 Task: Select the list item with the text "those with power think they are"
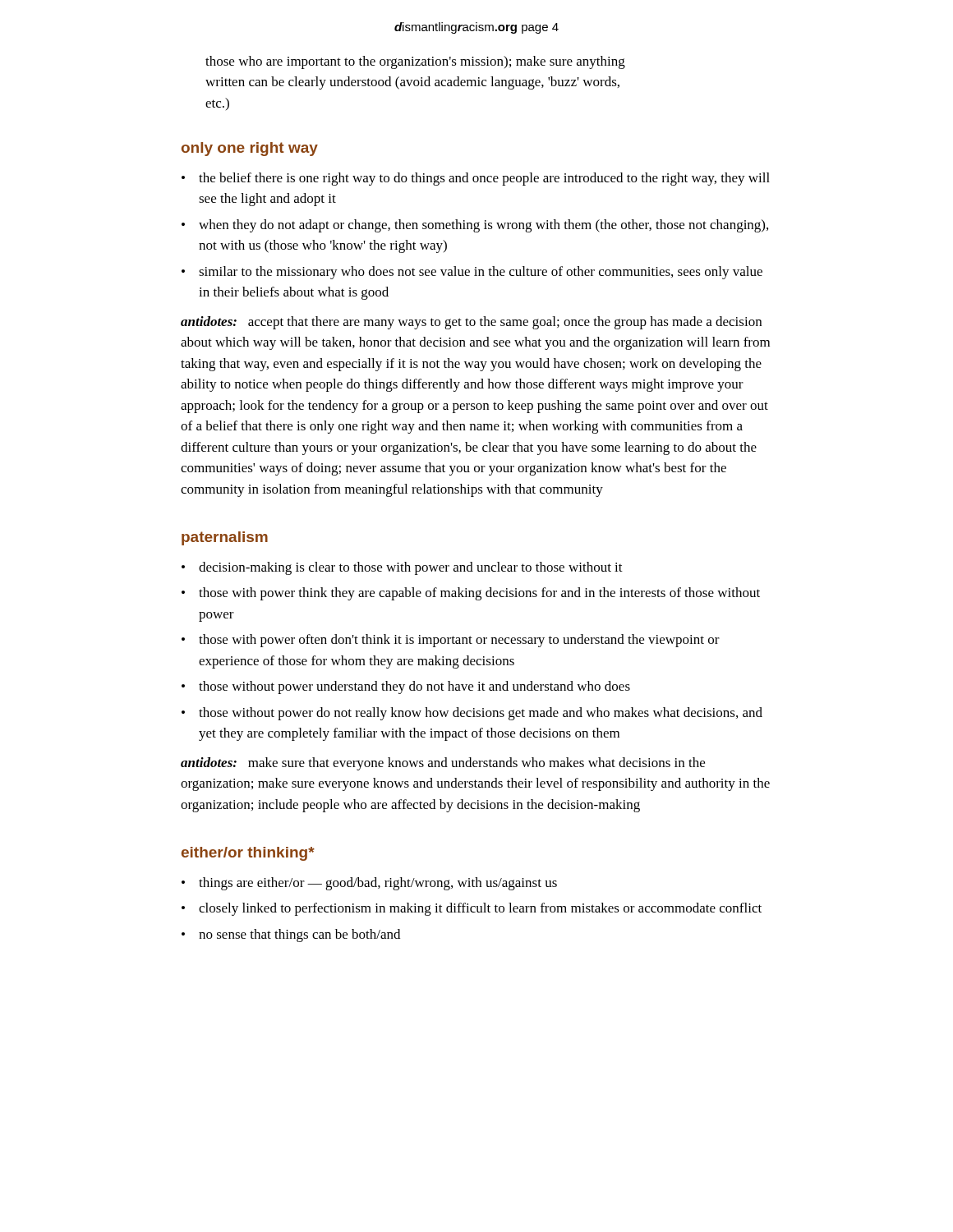pyautogui.click(x=479, y=603)
